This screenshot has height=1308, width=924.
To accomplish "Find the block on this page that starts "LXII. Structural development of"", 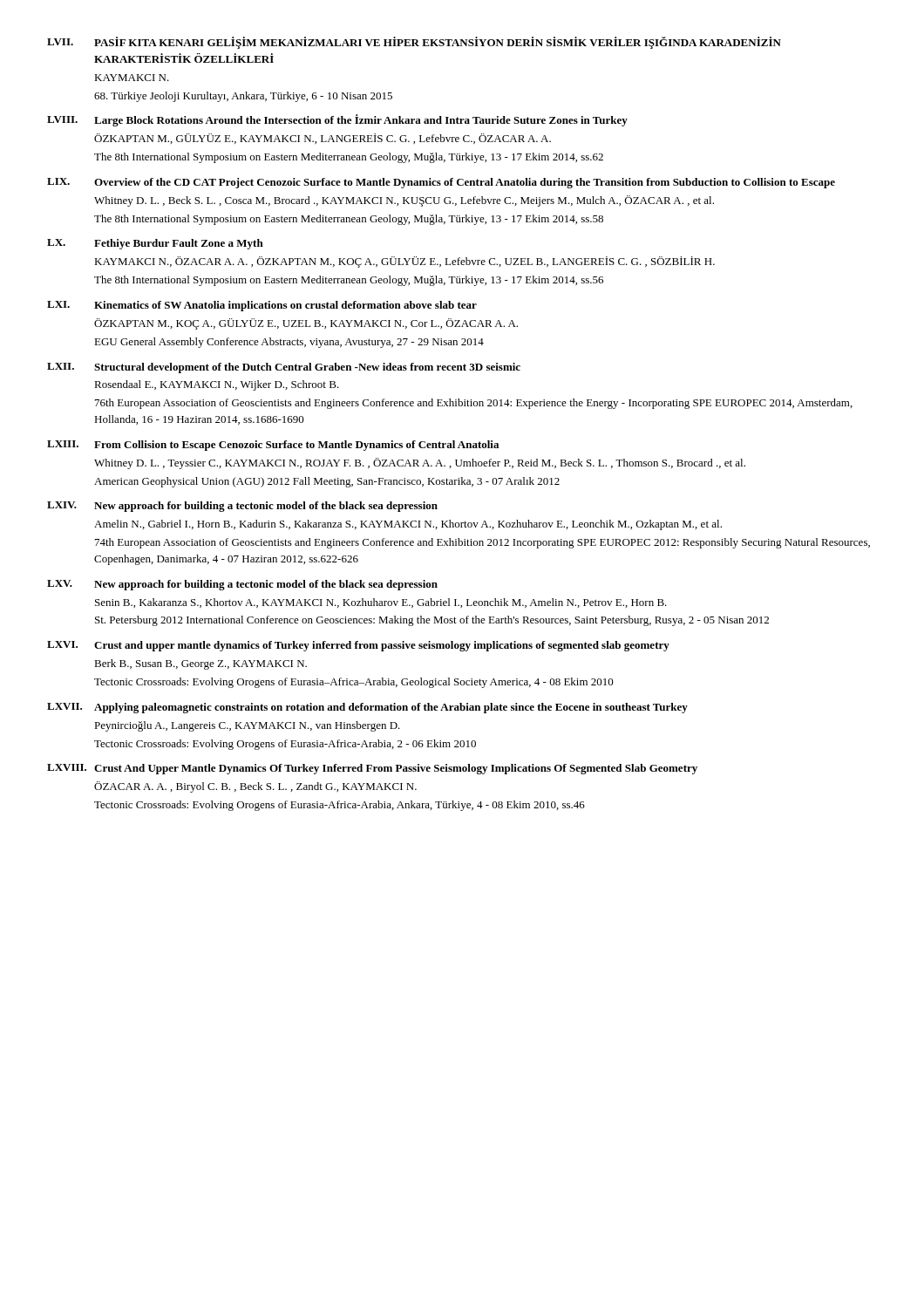I will pos(462,394).
